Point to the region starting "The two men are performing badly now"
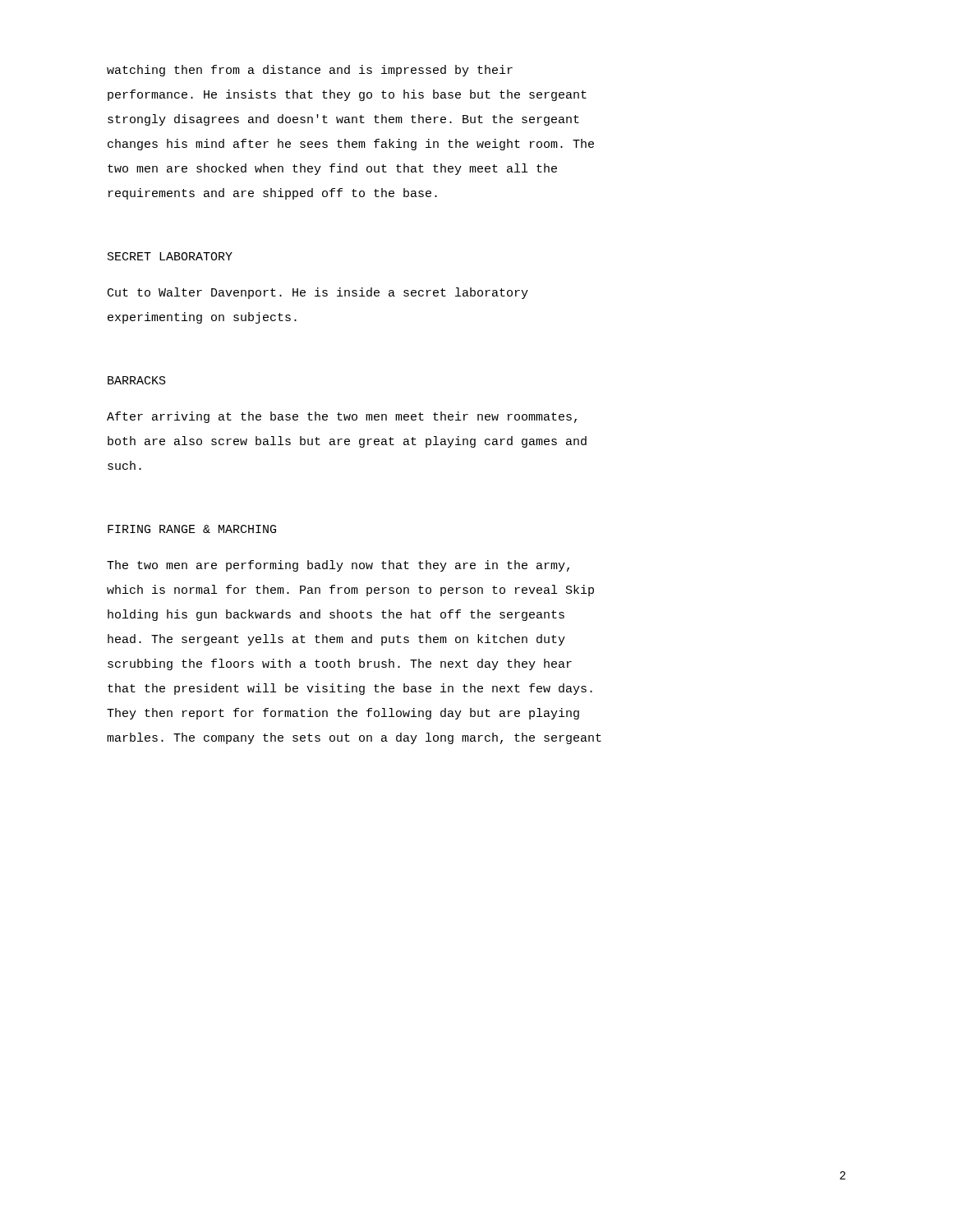This screenshot has width=953, height=1232. click(x=355, y=653)
